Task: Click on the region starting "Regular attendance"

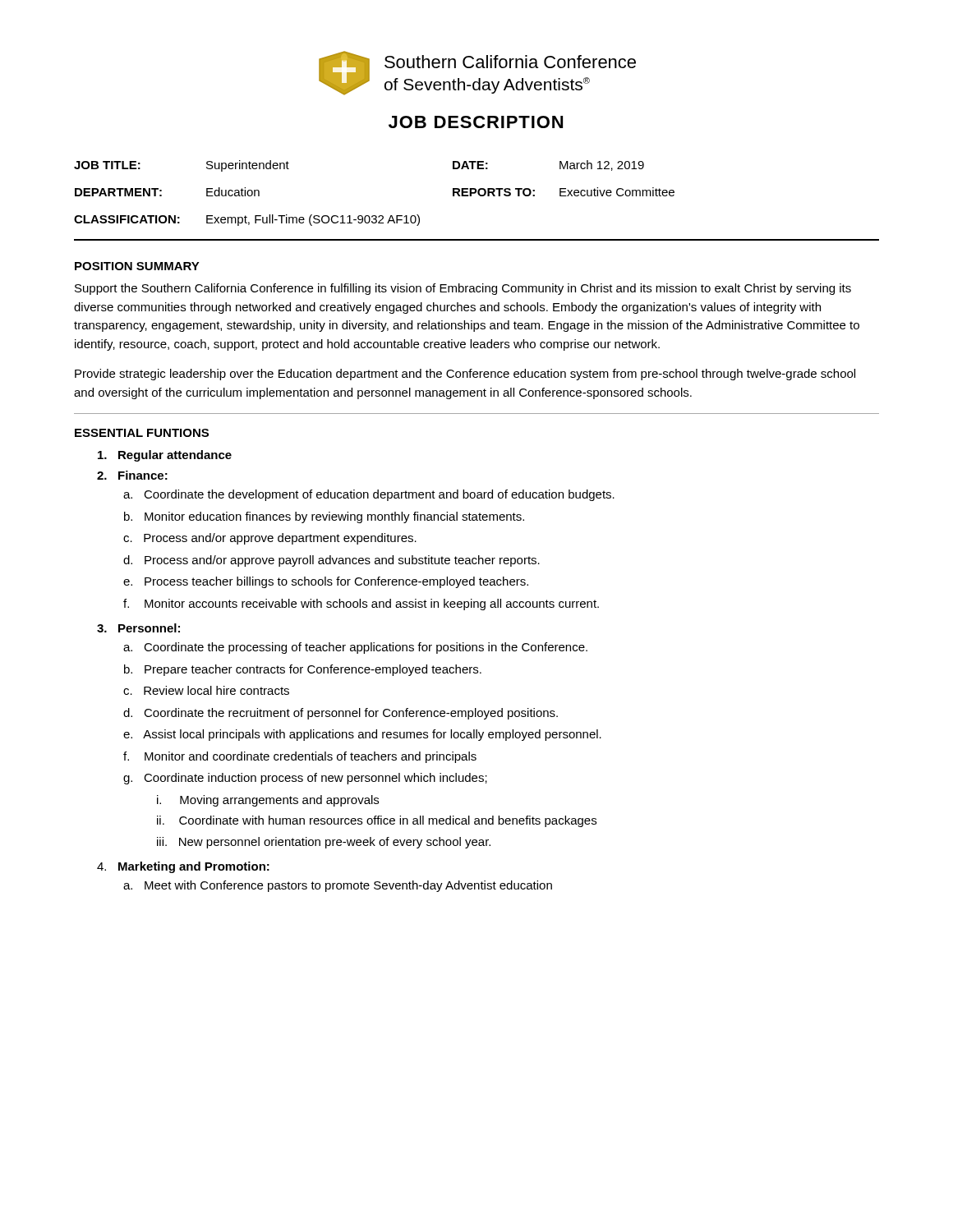Action: (164, 455)
